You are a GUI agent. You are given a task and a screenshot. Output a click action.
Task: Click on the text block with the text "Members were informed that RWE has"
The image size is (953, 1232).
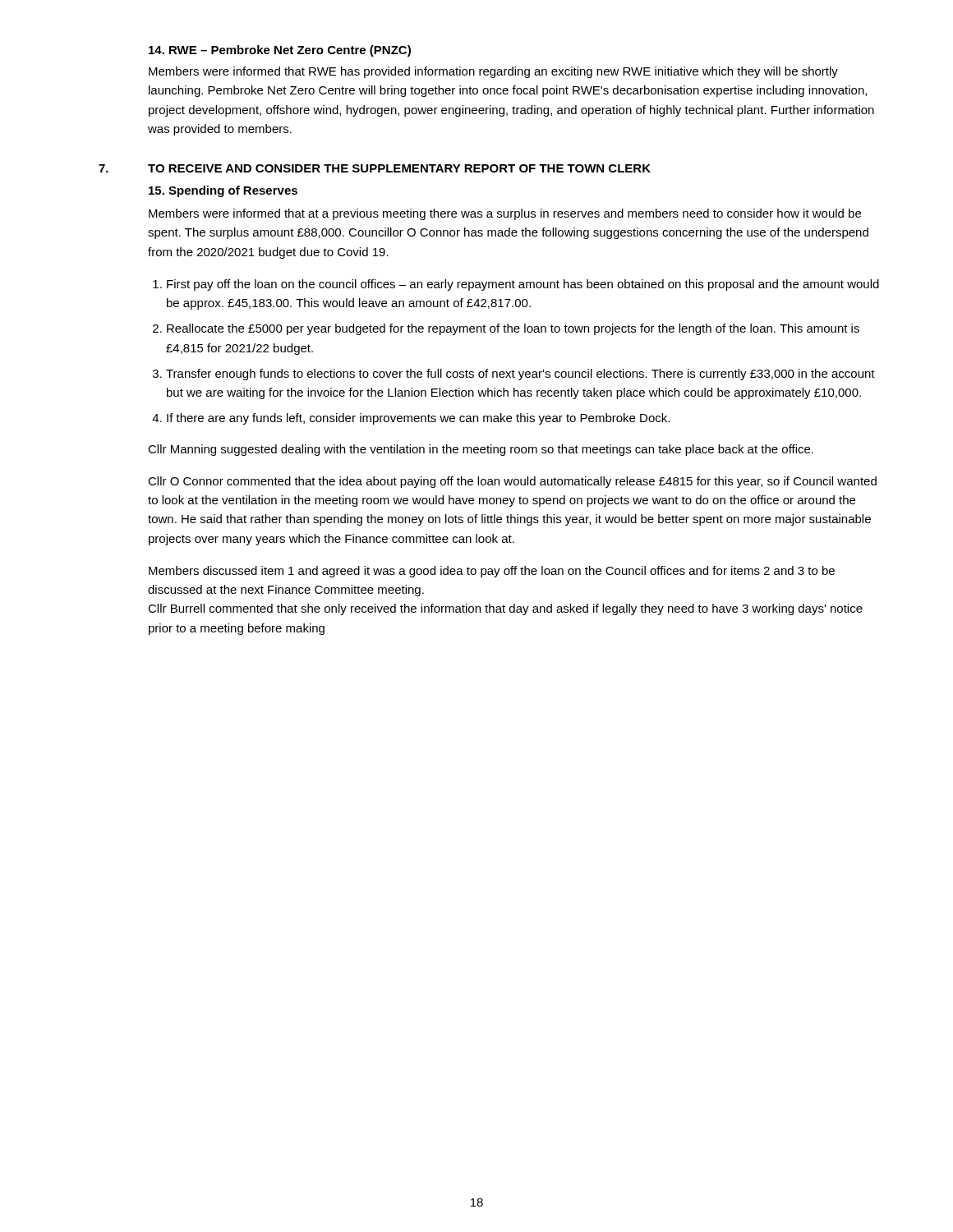511,100
